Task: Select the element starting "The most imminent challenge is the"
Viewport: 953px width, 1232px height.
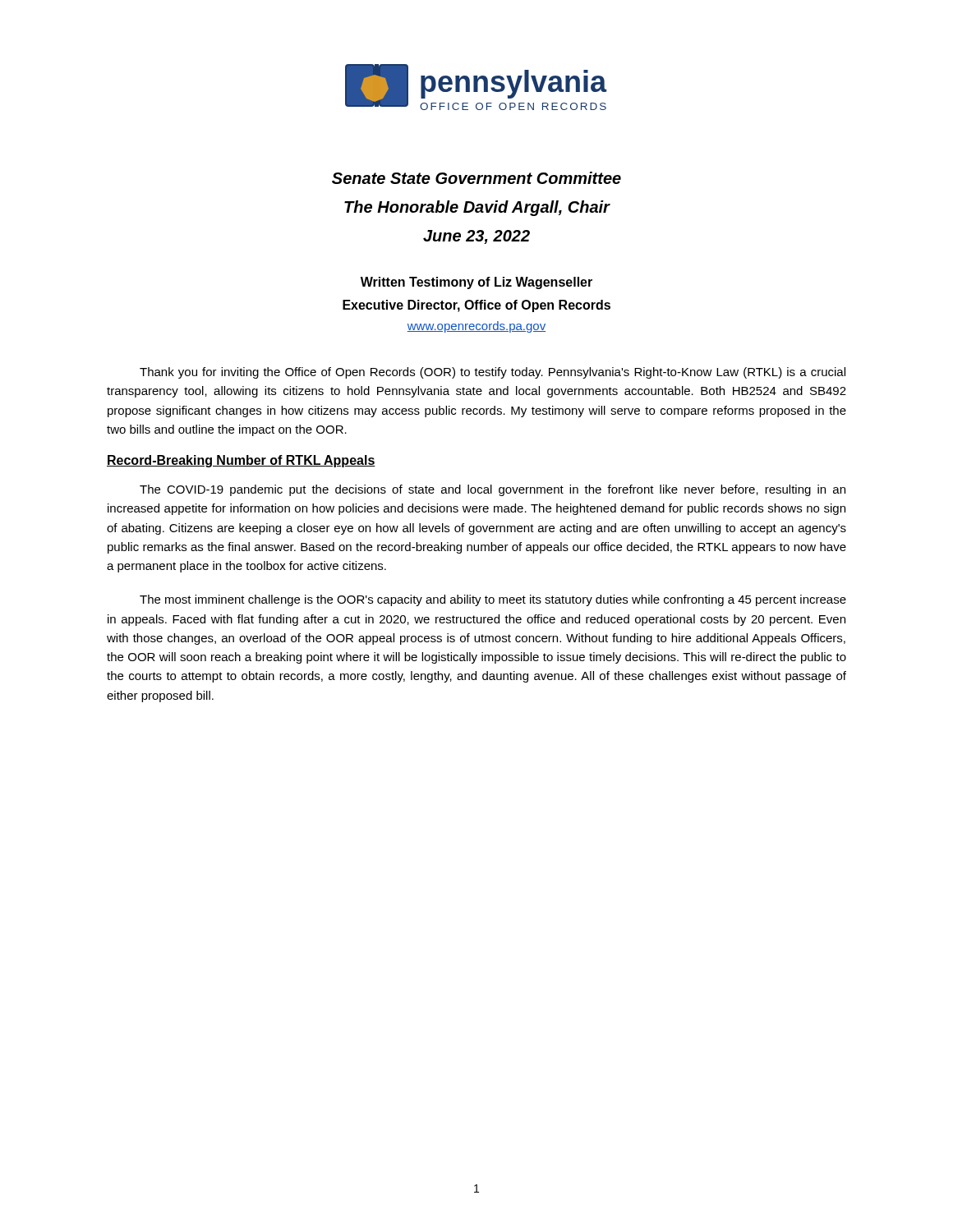Action: (476, 647)
